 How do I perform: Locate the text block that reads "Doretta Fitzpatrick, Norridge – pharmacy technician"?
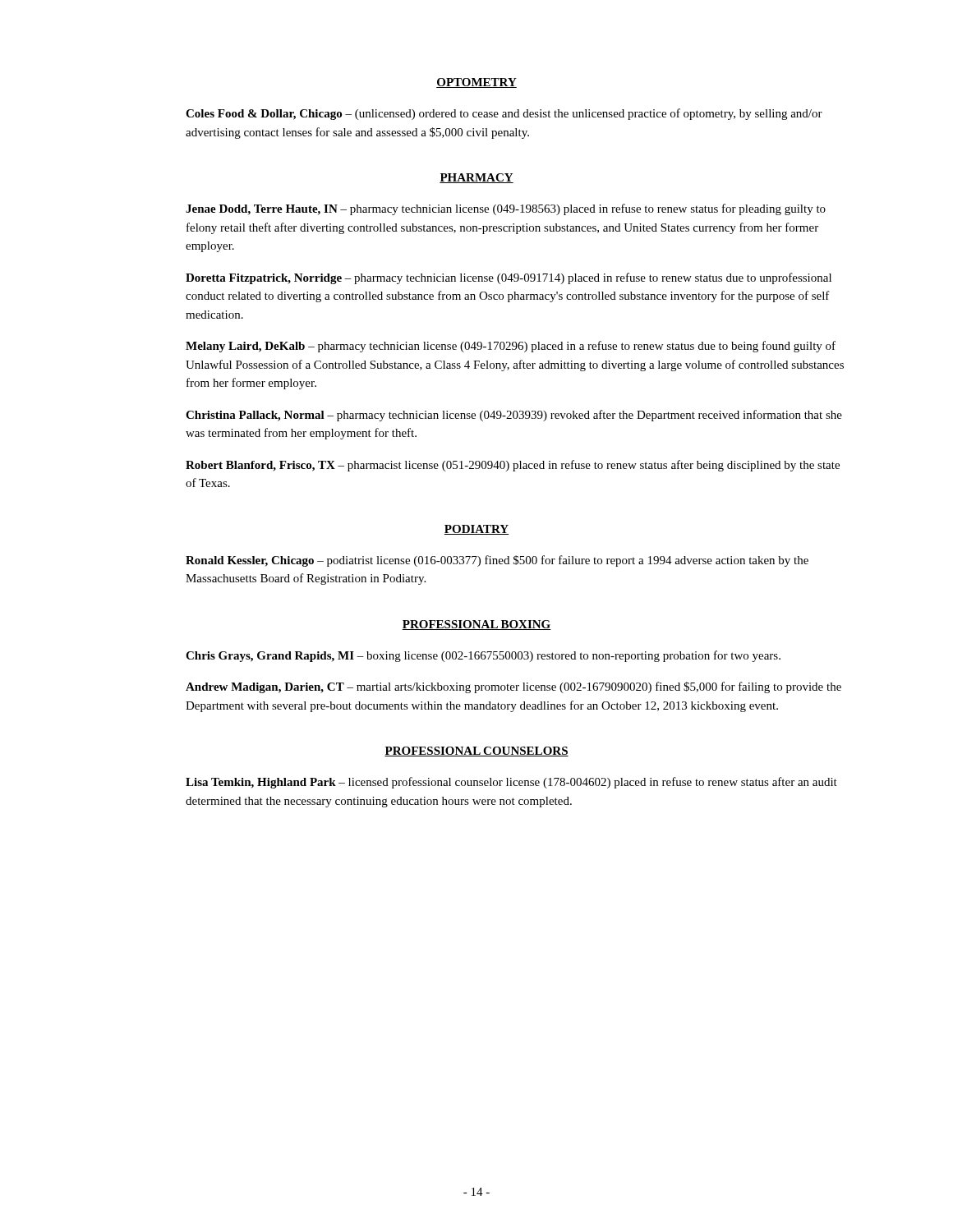476,296
